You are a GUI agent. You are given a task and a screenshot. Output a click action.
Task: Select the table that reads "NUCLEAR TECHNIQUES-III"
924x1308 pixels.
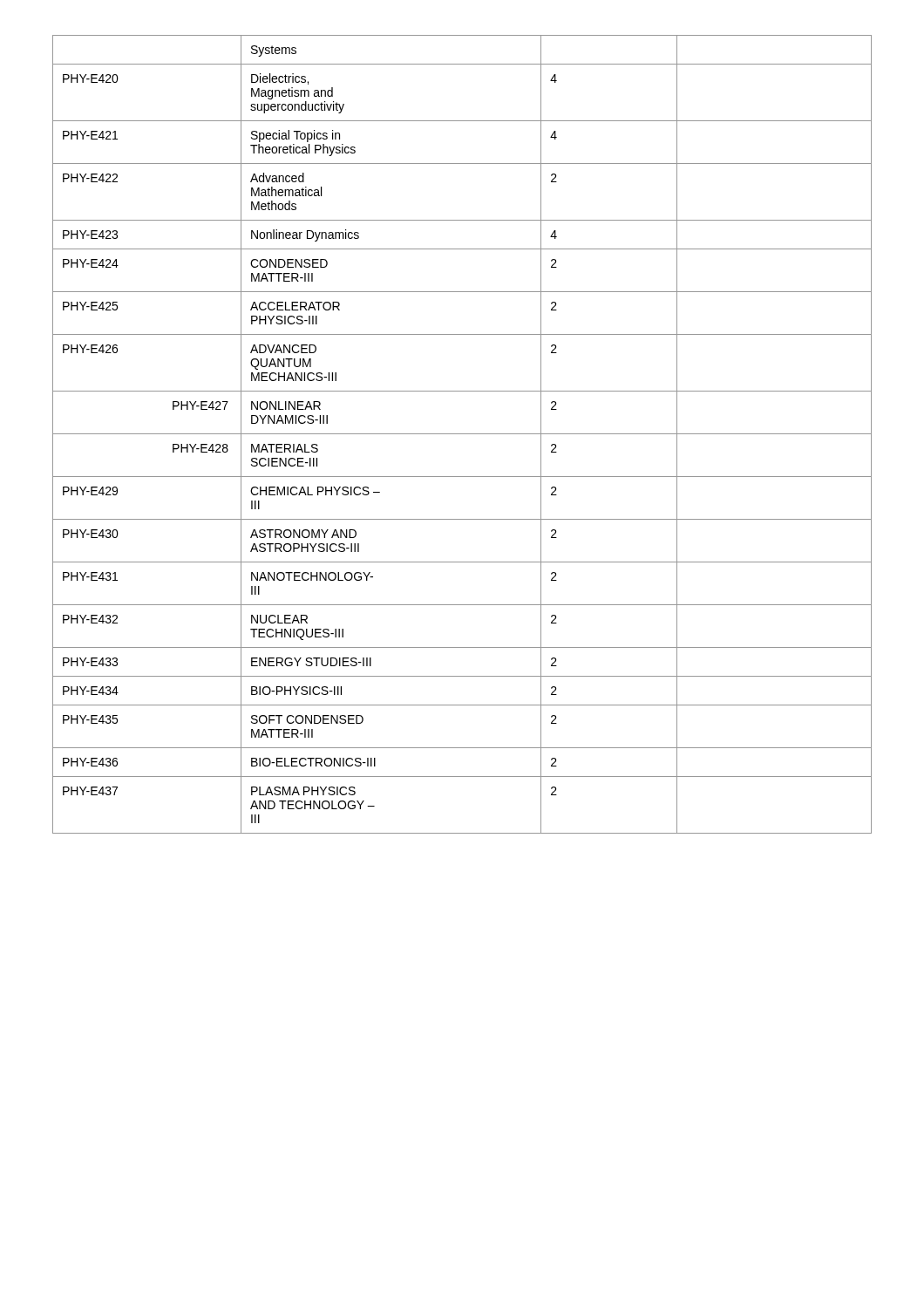click(x=462, y=434)
